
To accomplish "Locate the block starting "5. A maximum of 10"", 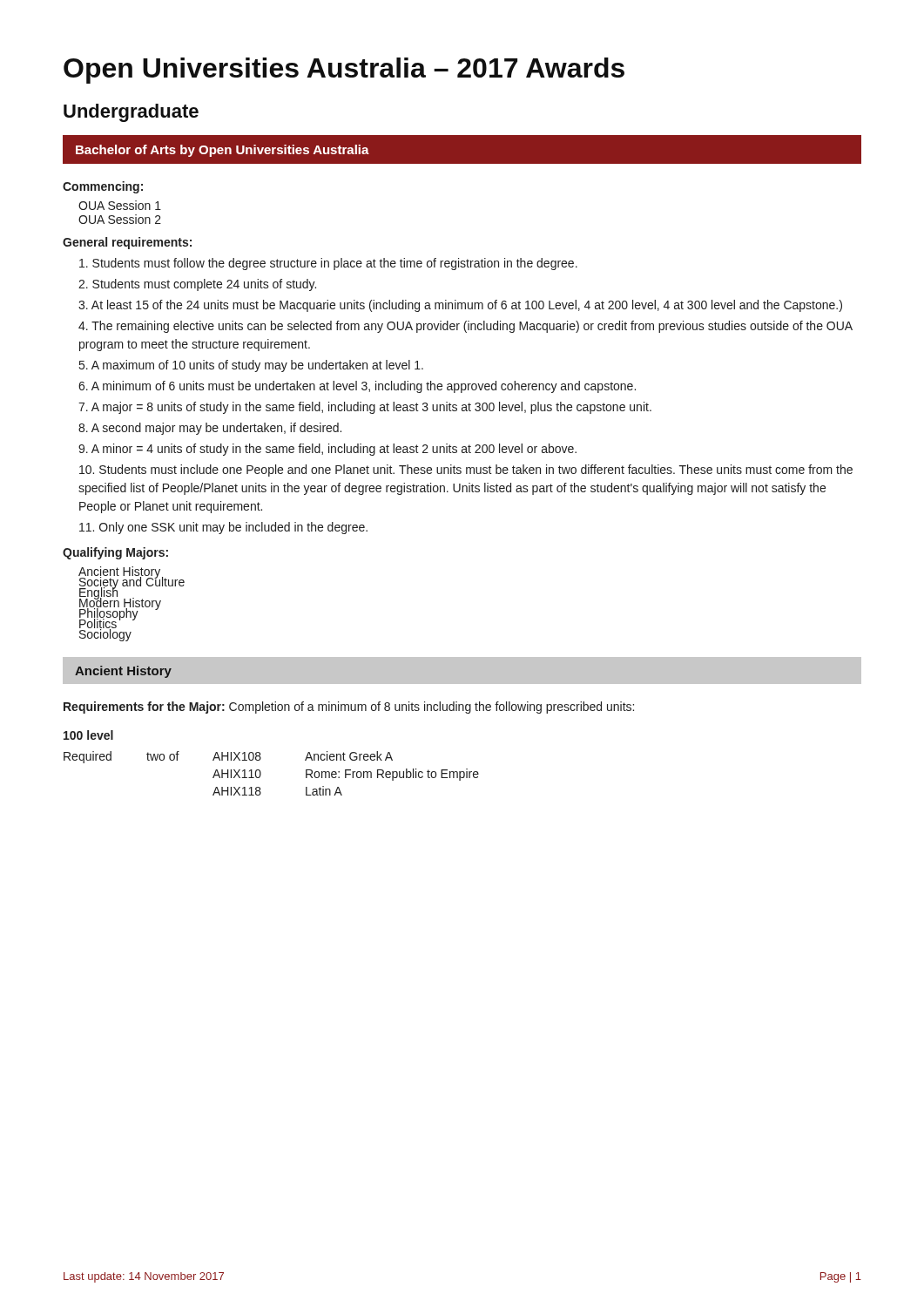I will [251, 366].
